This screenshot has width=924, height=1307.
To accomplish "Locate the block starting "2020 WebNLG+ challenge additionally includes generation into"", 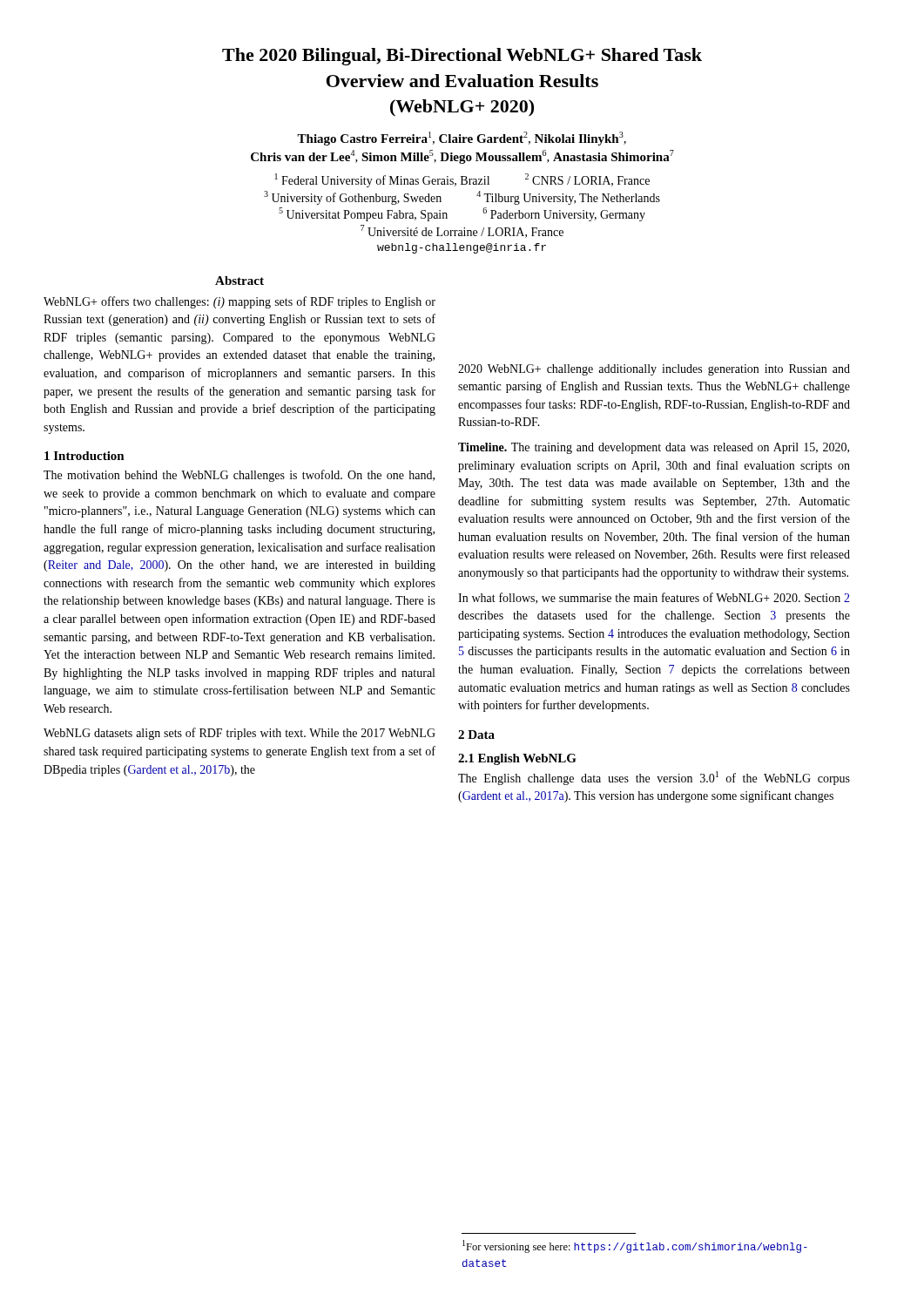I will pyautogui.click(x=654, y=538).
